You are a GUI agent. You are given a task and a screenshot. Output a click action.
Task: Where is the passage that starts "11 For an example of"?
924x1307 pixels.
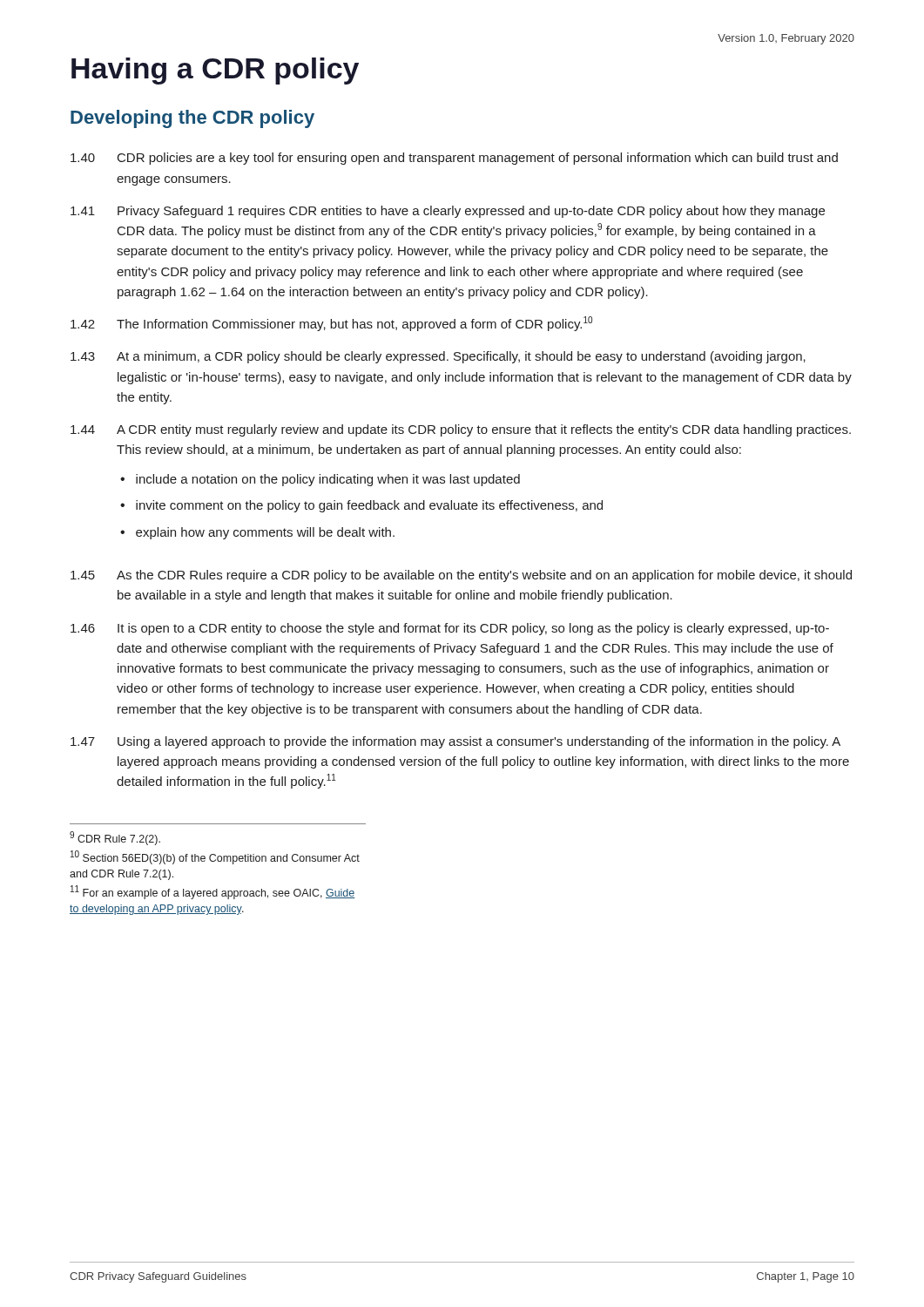click(212, 900)
